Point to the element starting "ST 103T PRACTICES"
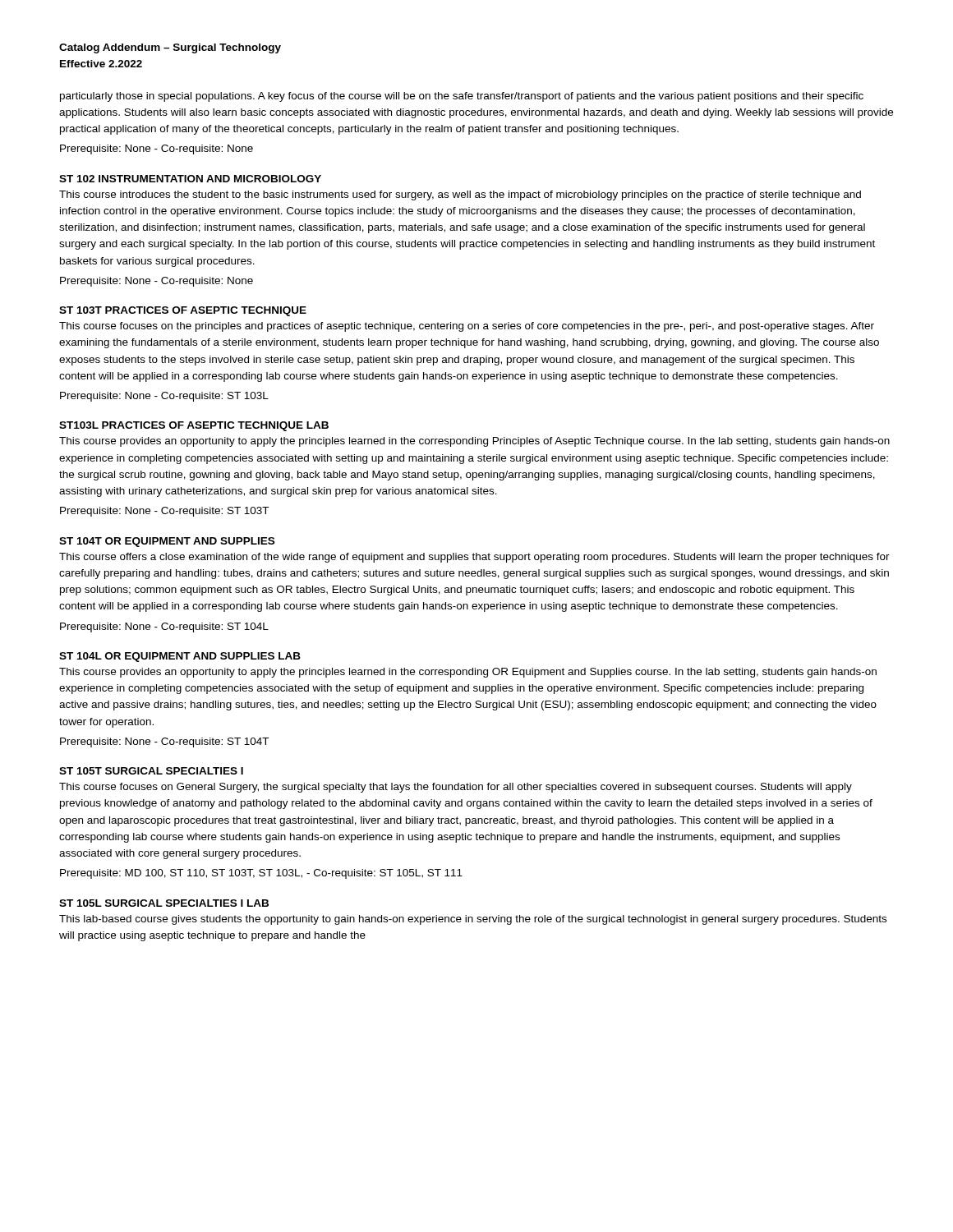Viewport: 953px width, 1232px height. pyautogui.click(x=183, y=310)
